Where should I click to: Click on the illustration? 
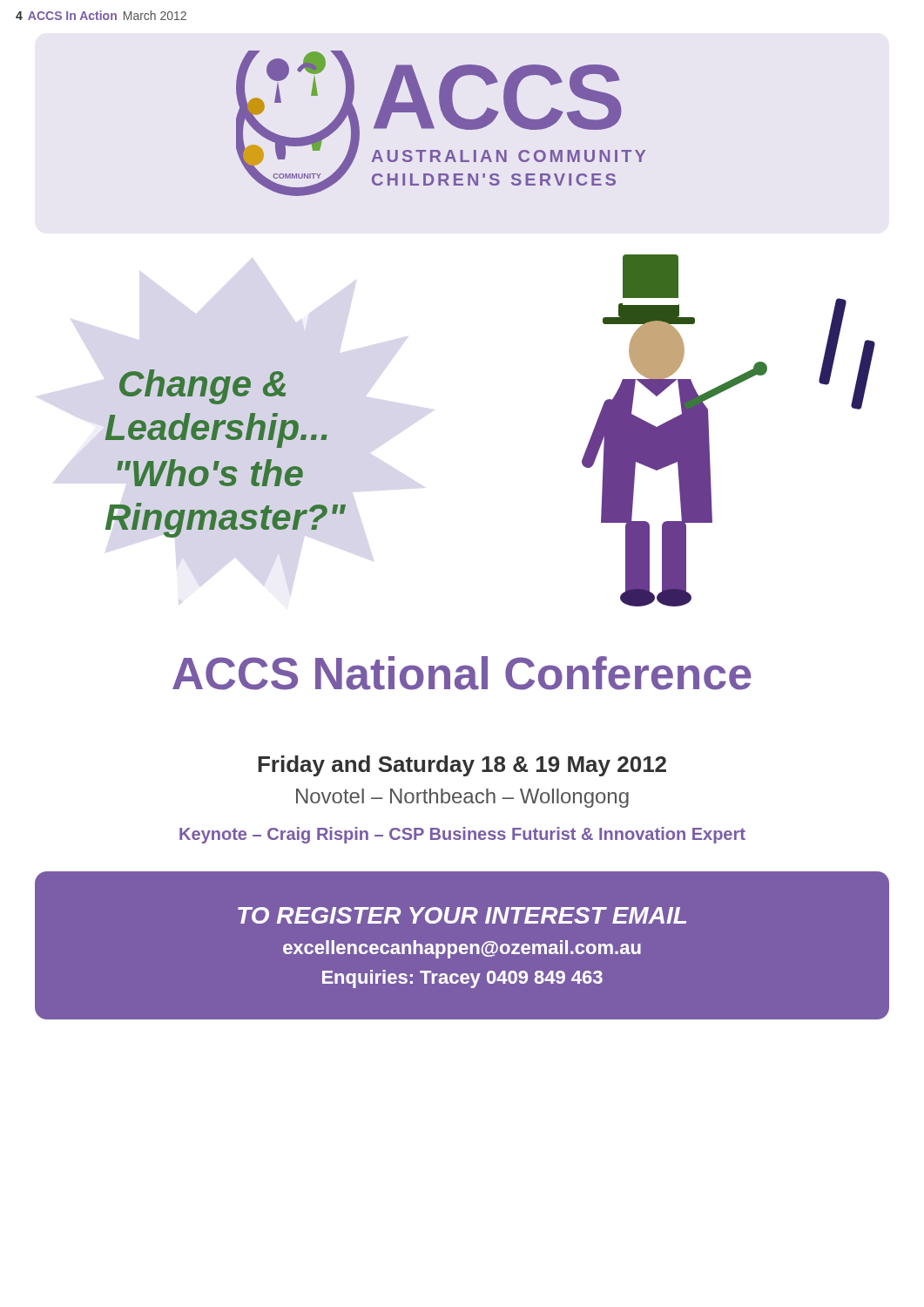point(462,440)
